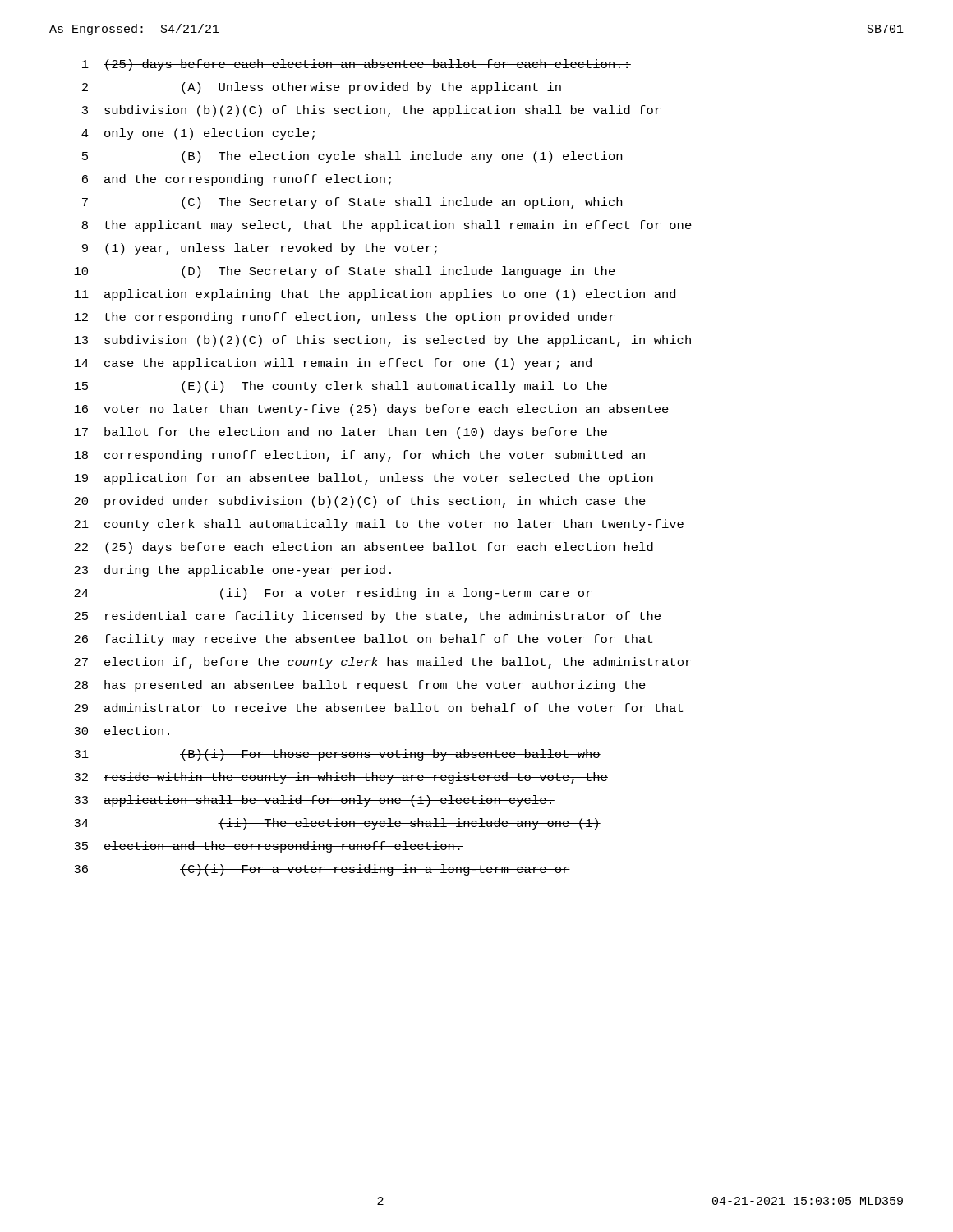Navigate to the passage starting "7 (C) The Secretary of State shall"
953x1232 pixels.
pos(476,203)
